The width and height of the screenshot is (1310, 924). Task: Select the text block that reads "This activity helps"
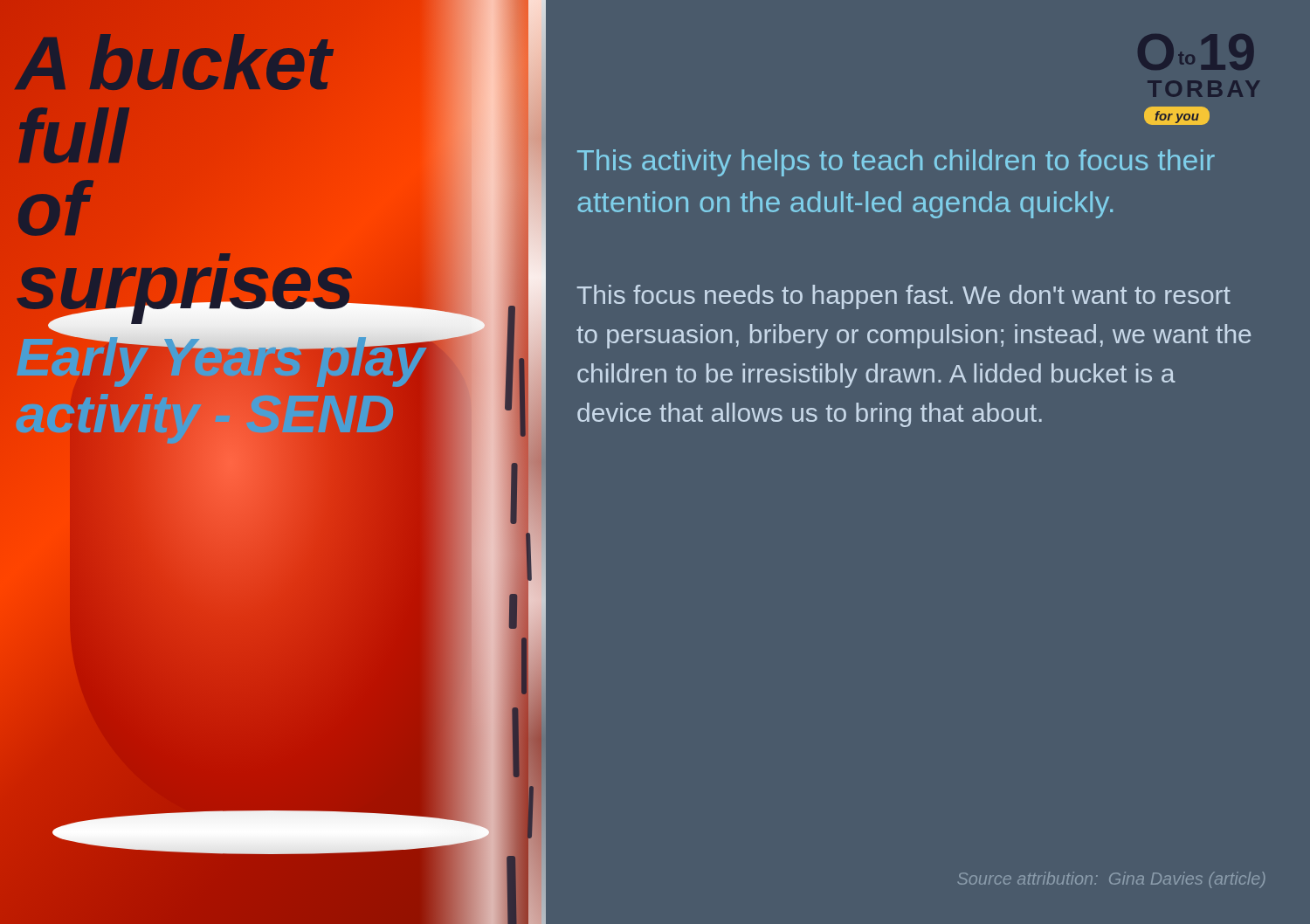point(896,181)
